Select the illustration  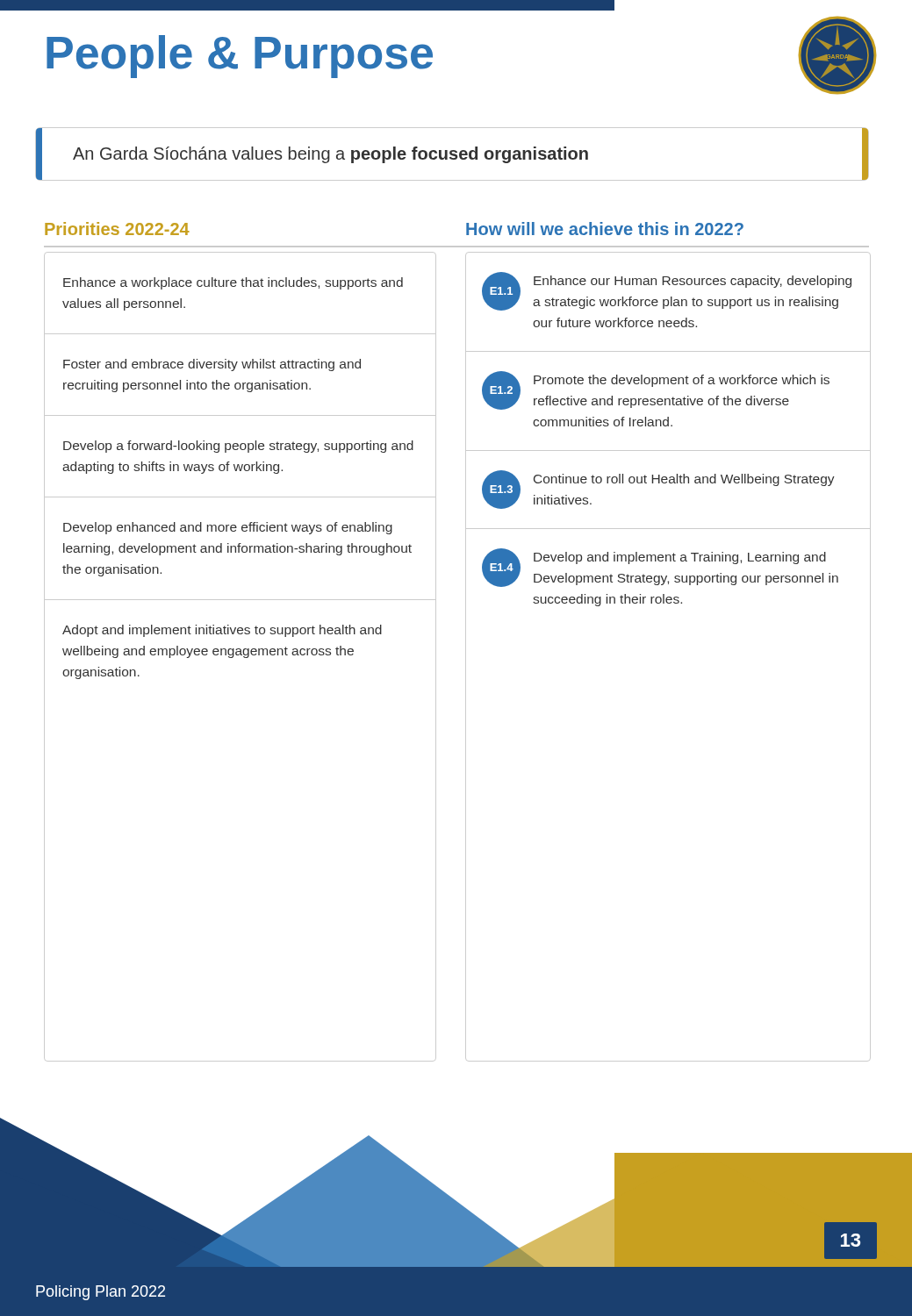pos(456,1166)
